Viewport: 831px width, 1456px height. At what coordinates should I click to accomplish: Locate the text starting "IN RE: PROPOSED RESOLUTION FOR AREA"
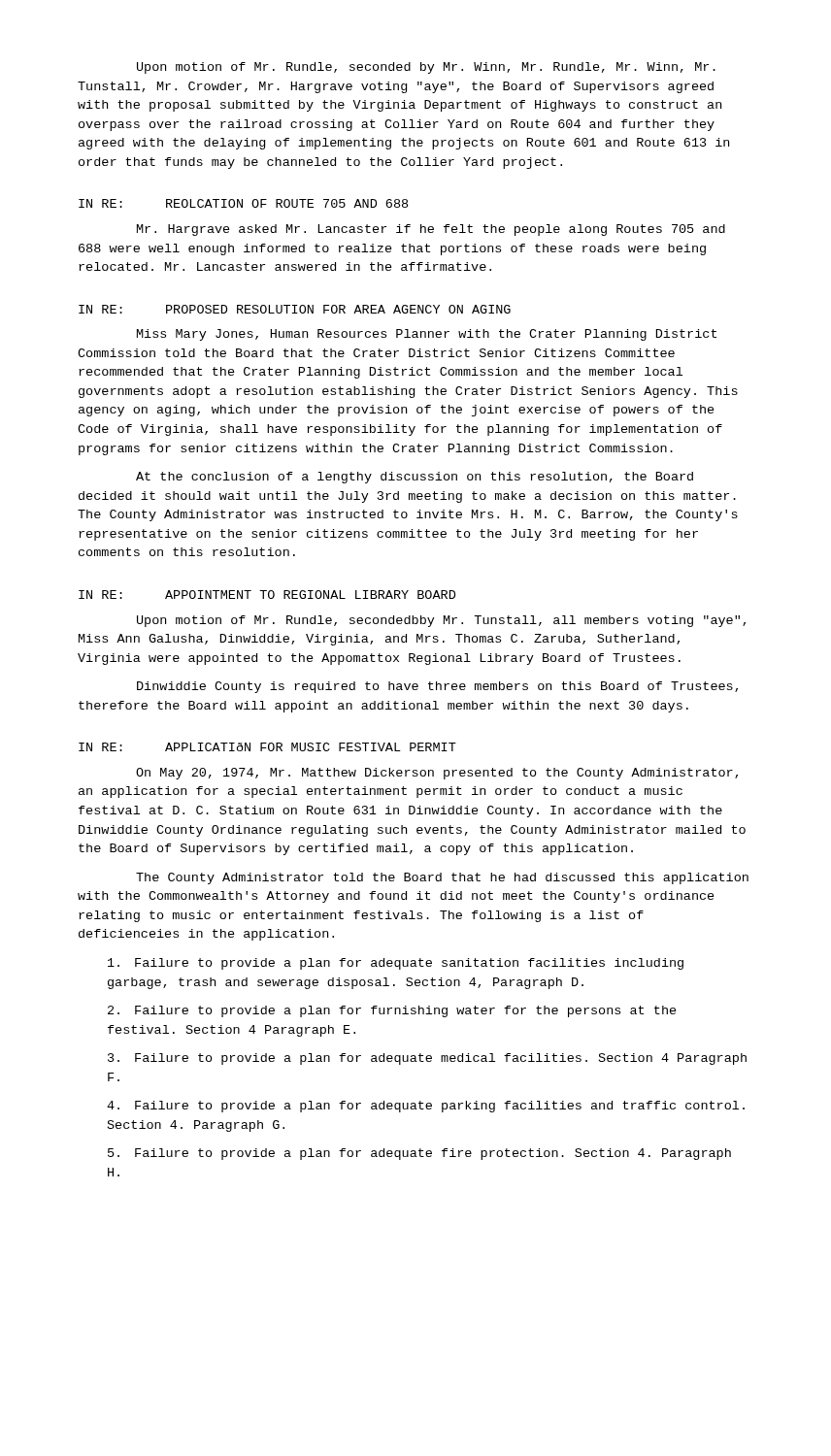416,310
